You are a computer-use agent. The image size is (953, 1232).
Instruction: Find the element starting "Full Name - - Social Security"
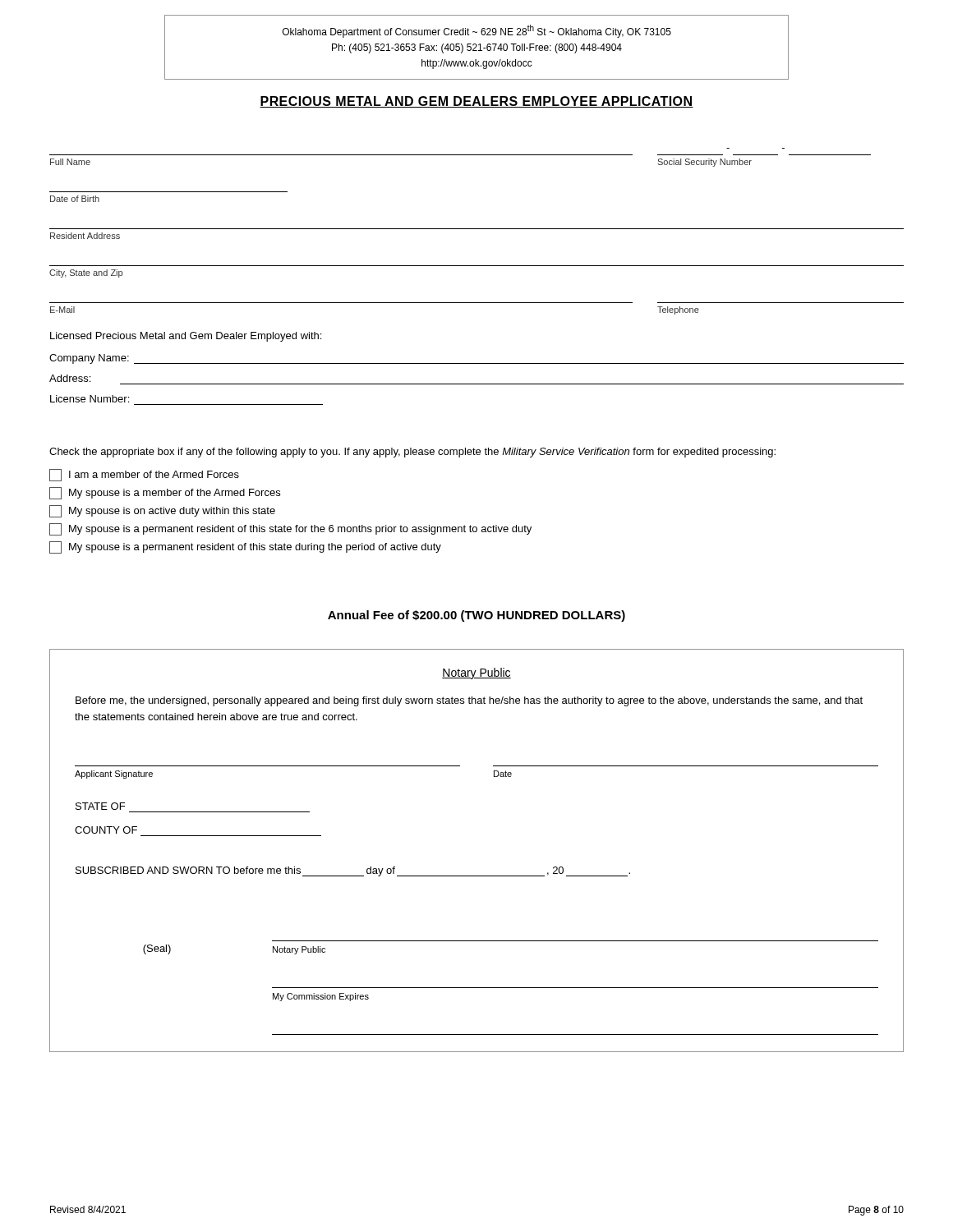coord(476,152)
